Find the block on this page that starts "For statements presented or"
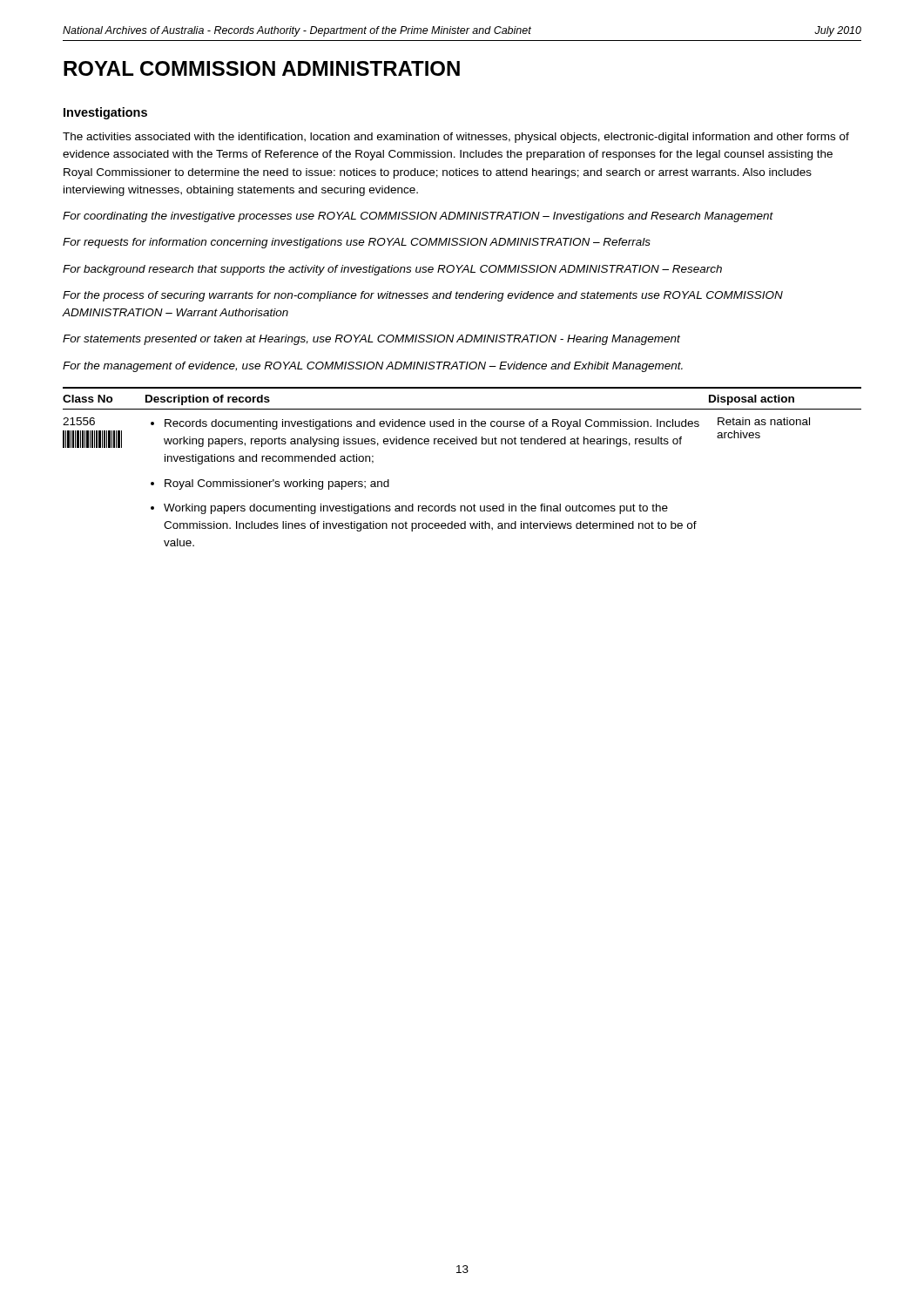 tap(371, 339)
